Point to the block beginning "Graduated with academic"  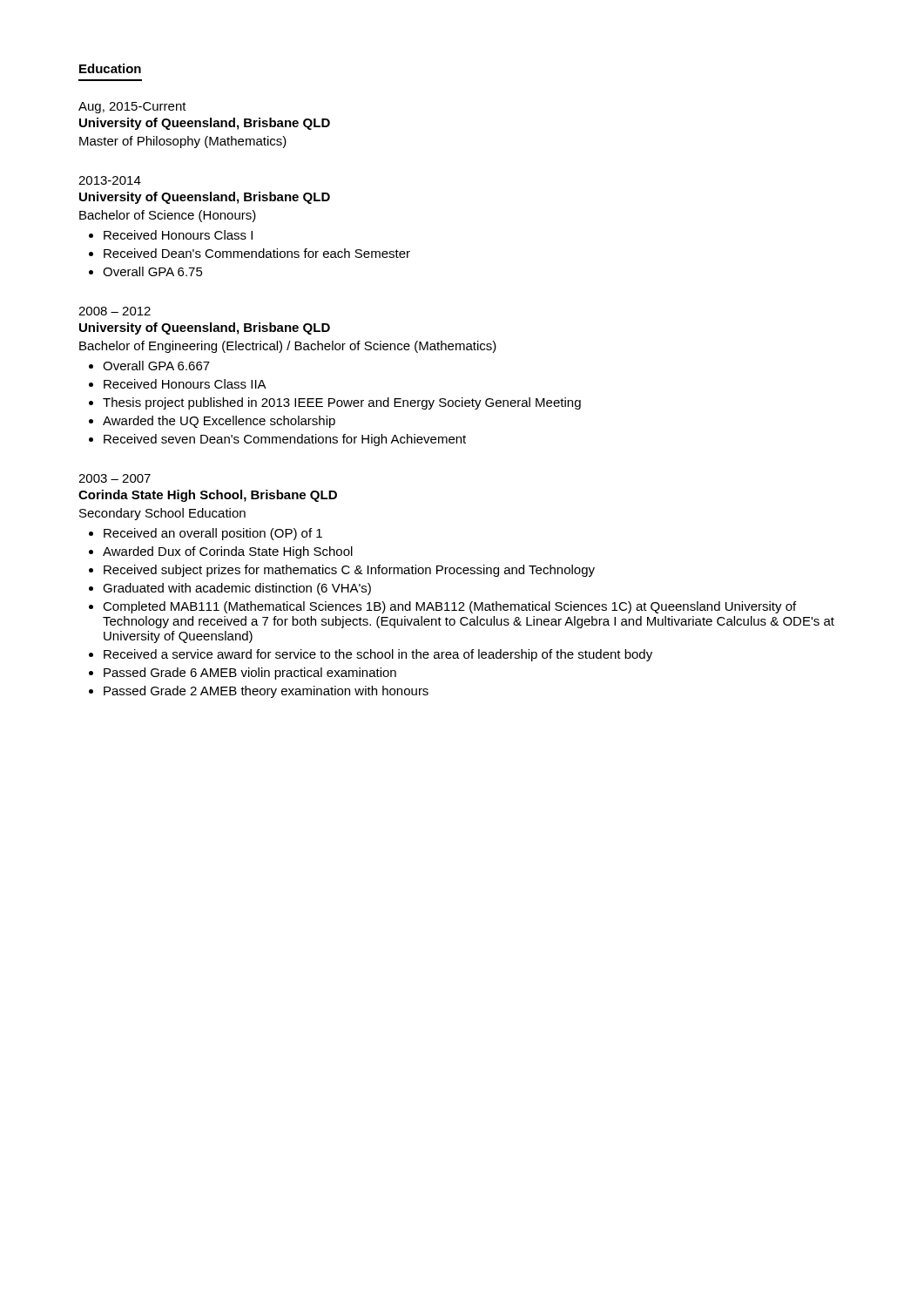(237, 588)
